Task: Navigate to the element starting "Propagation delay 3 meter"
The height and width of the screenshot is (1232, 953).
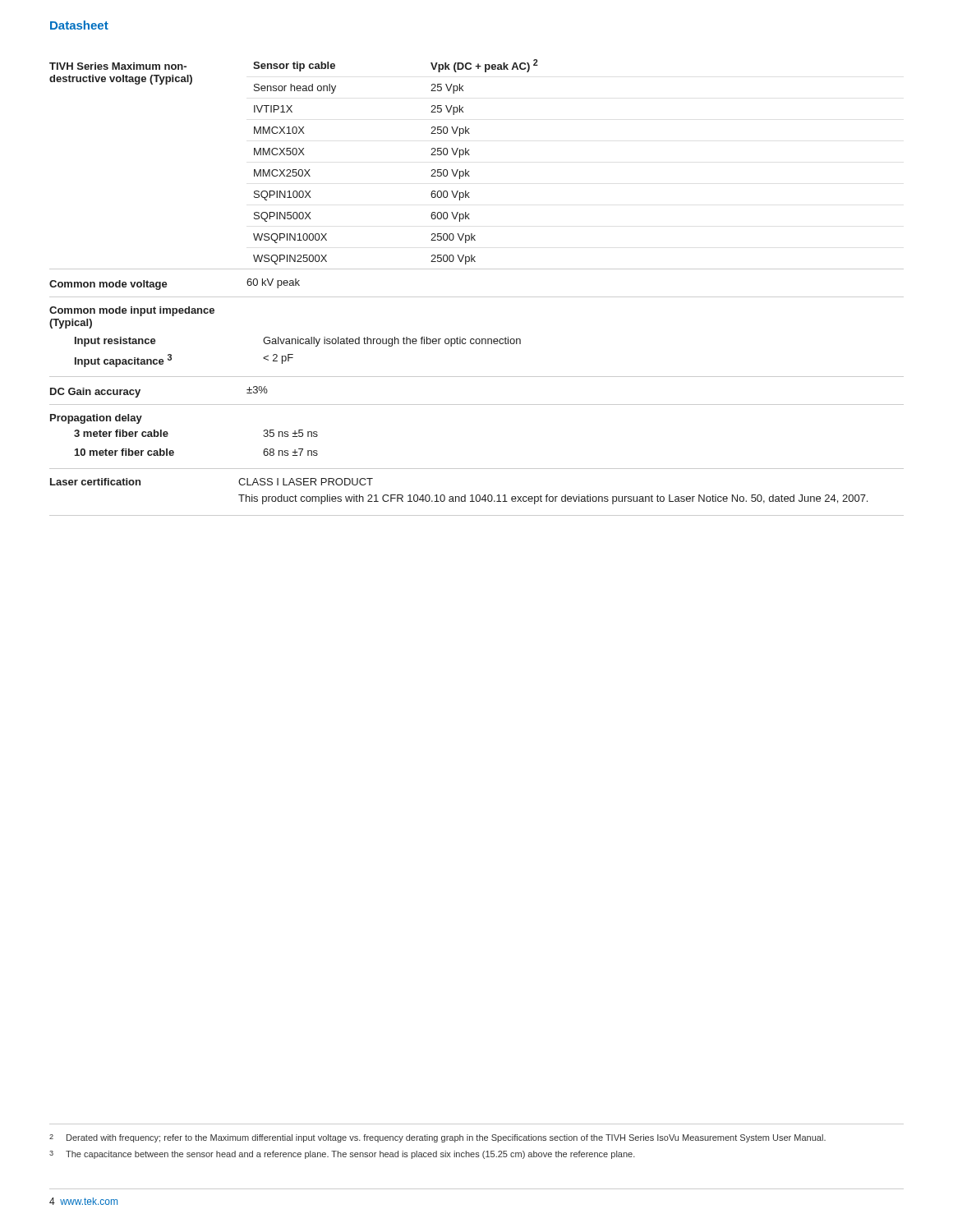Action: [96, 419]
